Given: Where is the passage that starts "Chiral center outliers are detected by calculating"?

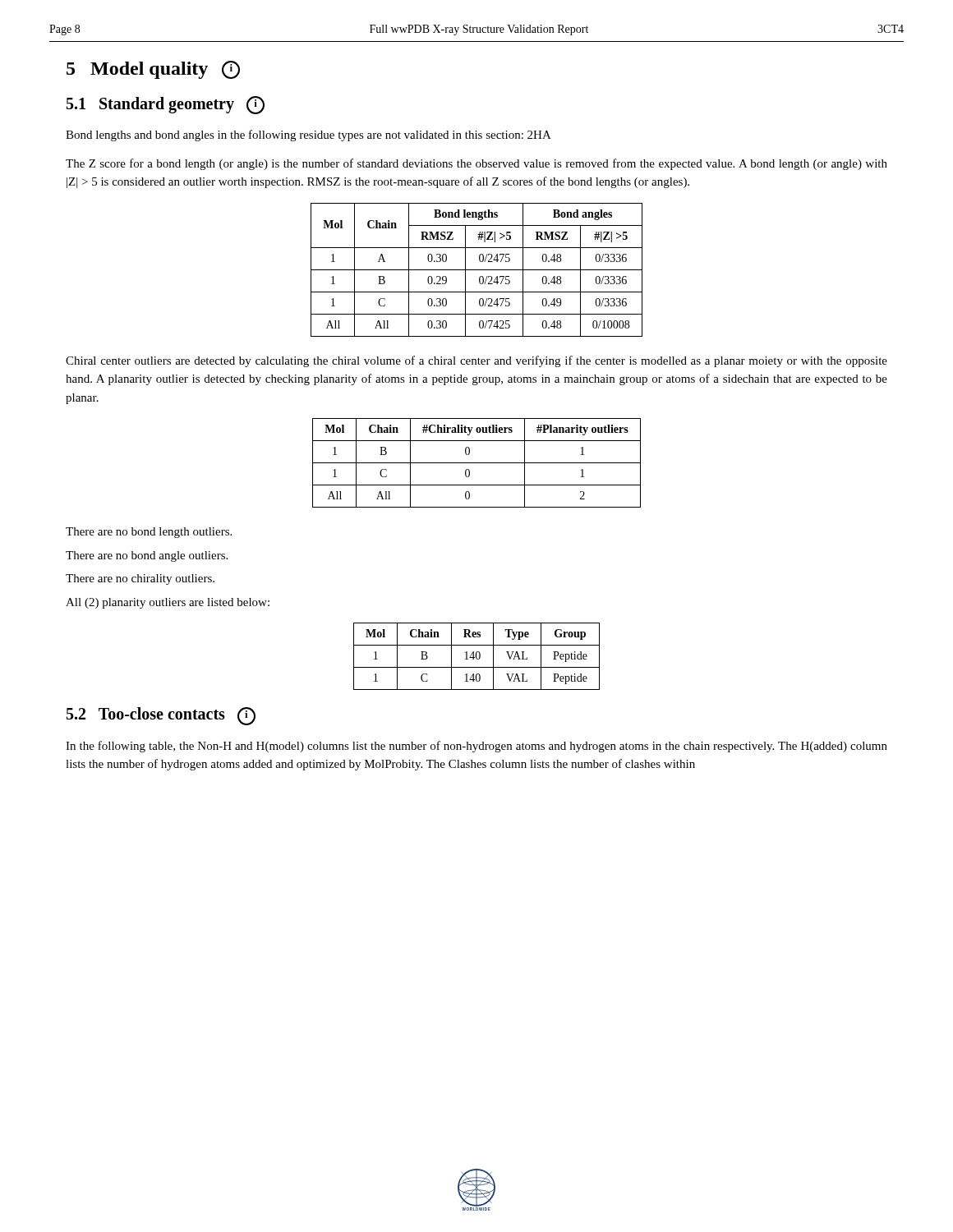Looking at the screenshot, I should (x=476, y=379).
